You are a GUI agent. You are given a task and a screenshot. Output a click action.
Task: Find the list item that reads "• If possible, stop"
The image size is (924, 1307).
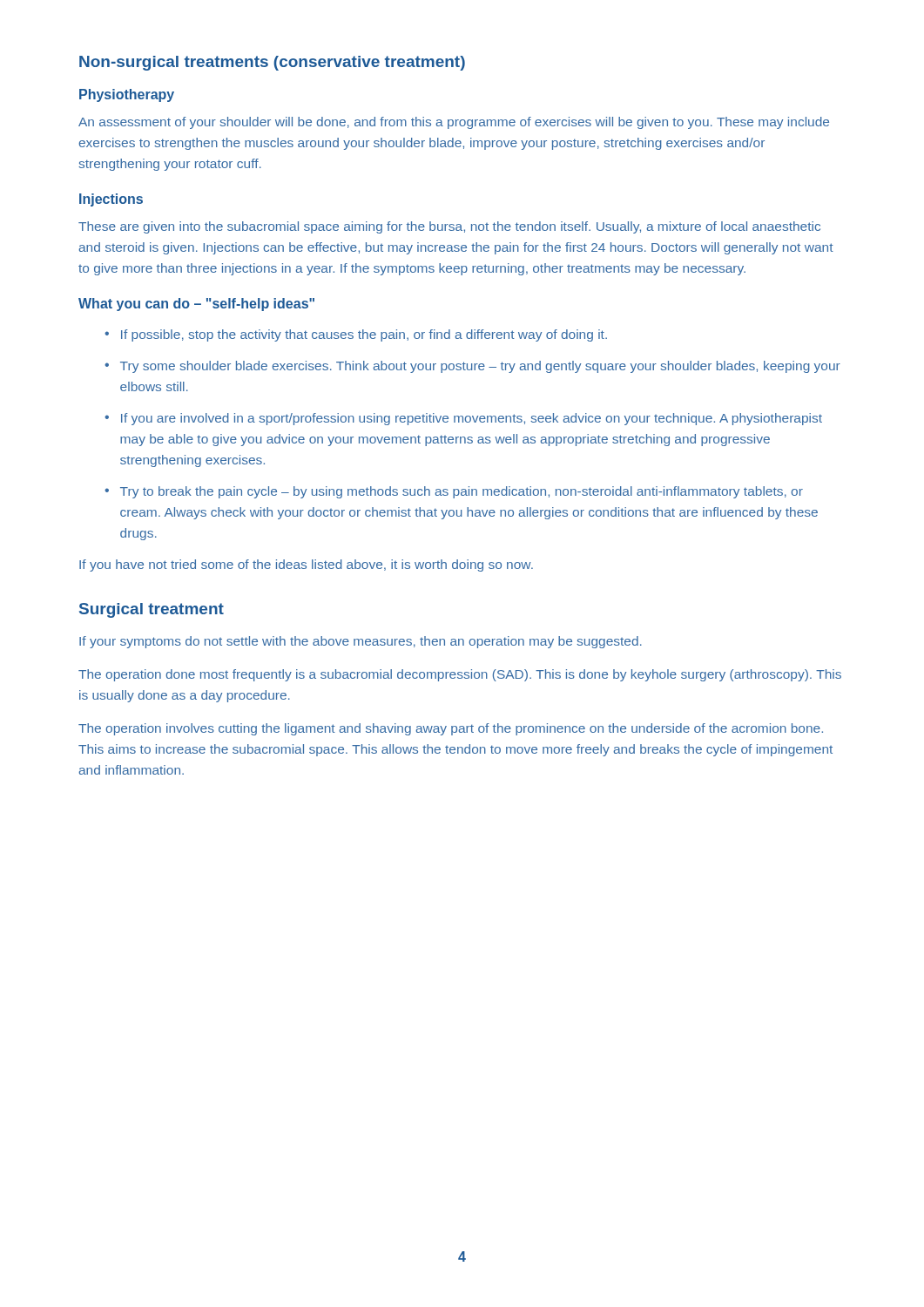point(356,335)
